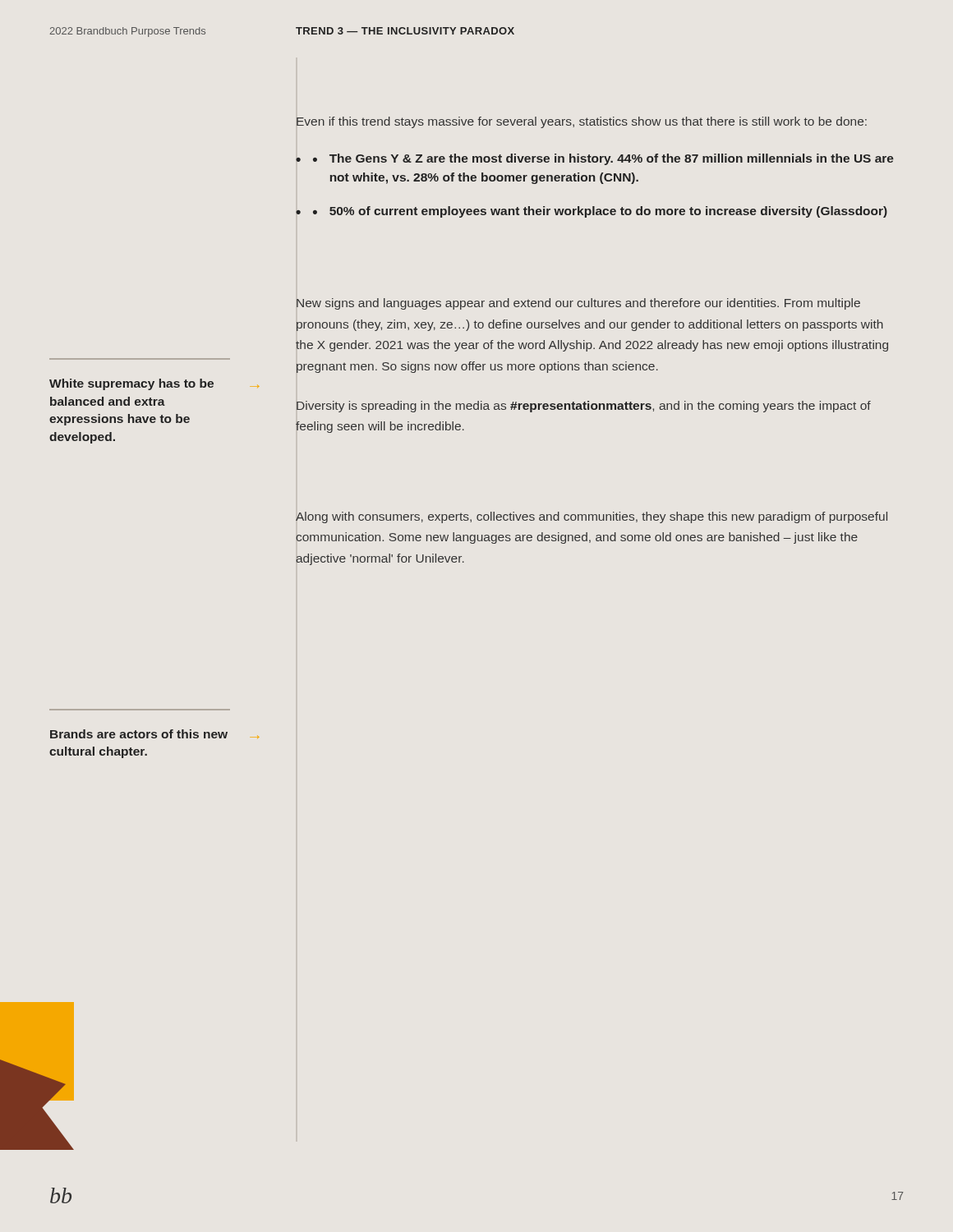The image size is (953, 1232).
Task: Locate the block of text that opens with "• 50% of current employees"
Action: click(600, 213)
